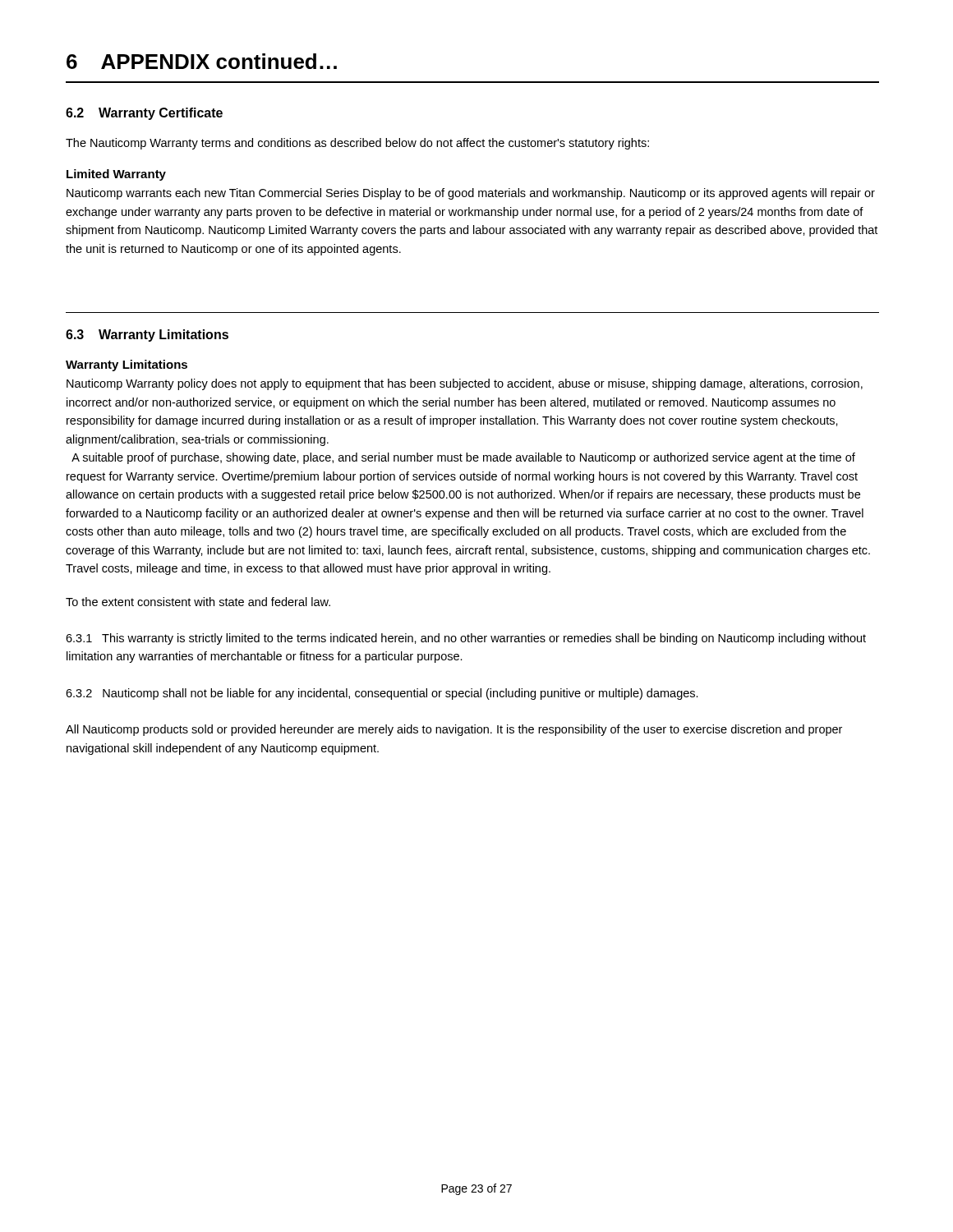Viewport: 953px width, 1232px height.
Task: Find the region starting "6 APPENDIX continued…"
Action: [202, 61]
